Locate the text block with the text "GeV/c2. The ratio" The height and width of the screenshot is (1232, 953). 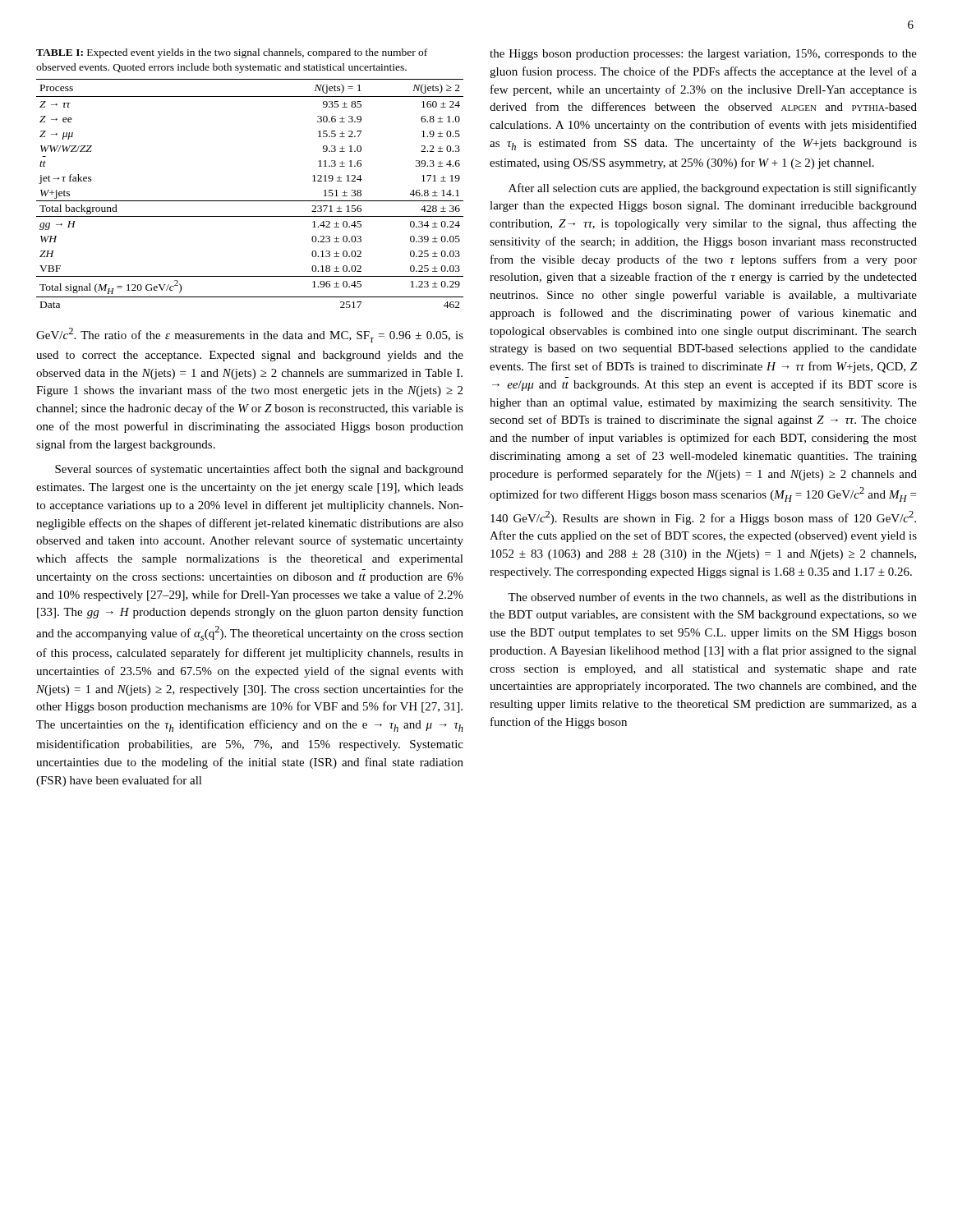250,388
